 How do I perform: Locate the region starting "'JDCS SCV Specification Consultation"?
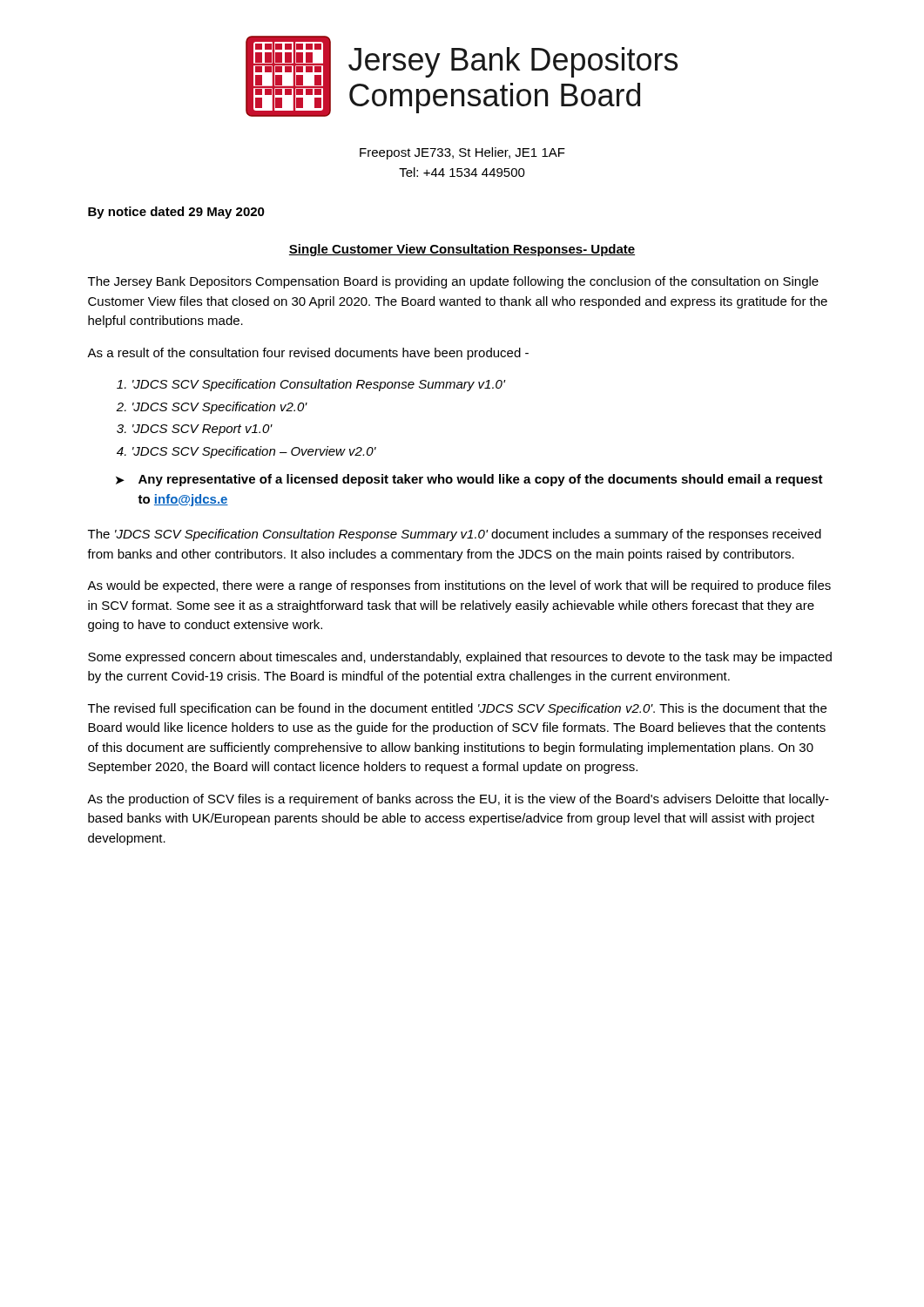click(x=318, y=384)
